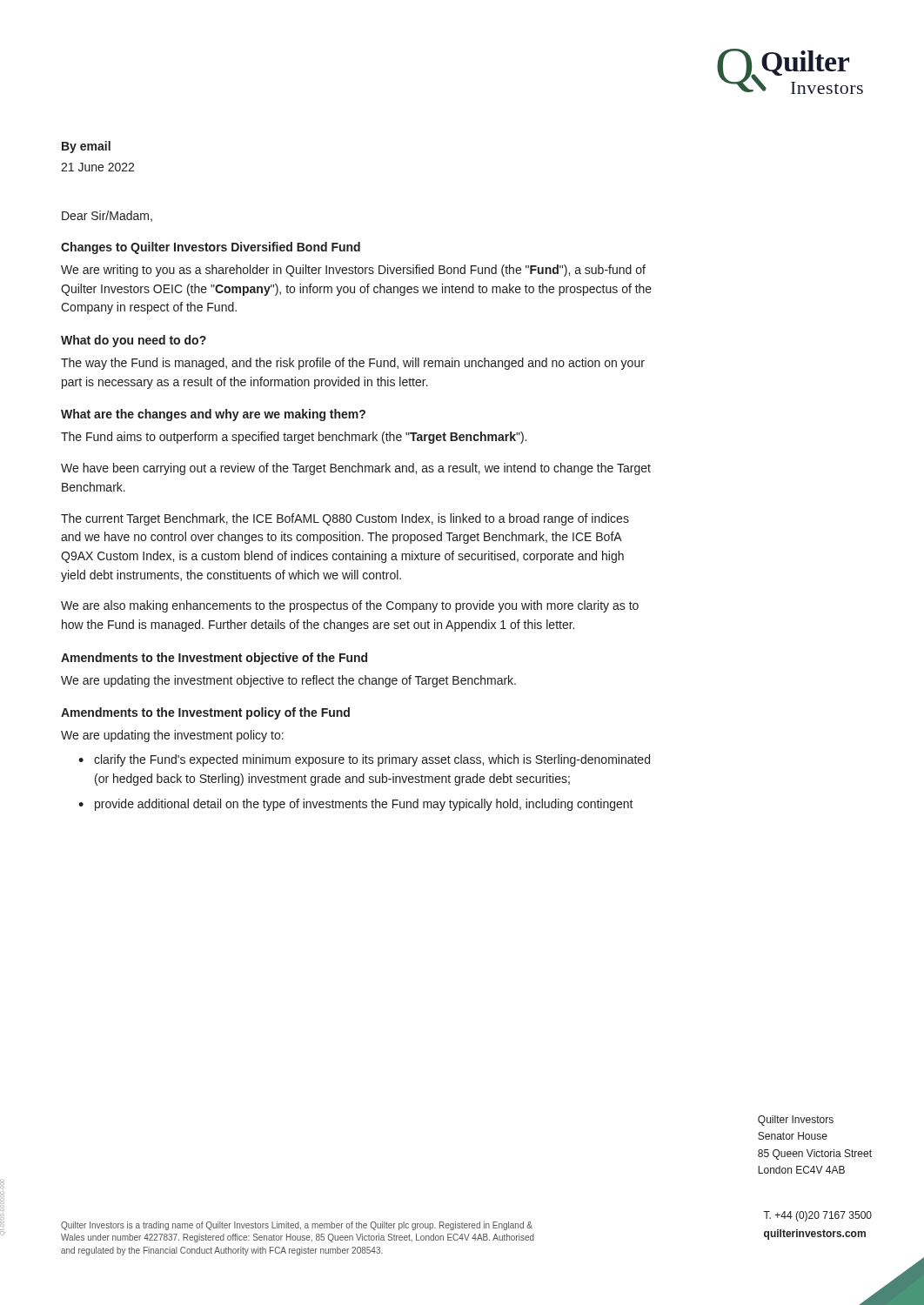
Task: Locate the block starting "Quilter Investors Senator House 85 Queen Victoria"
Action: pos(815,1145)
